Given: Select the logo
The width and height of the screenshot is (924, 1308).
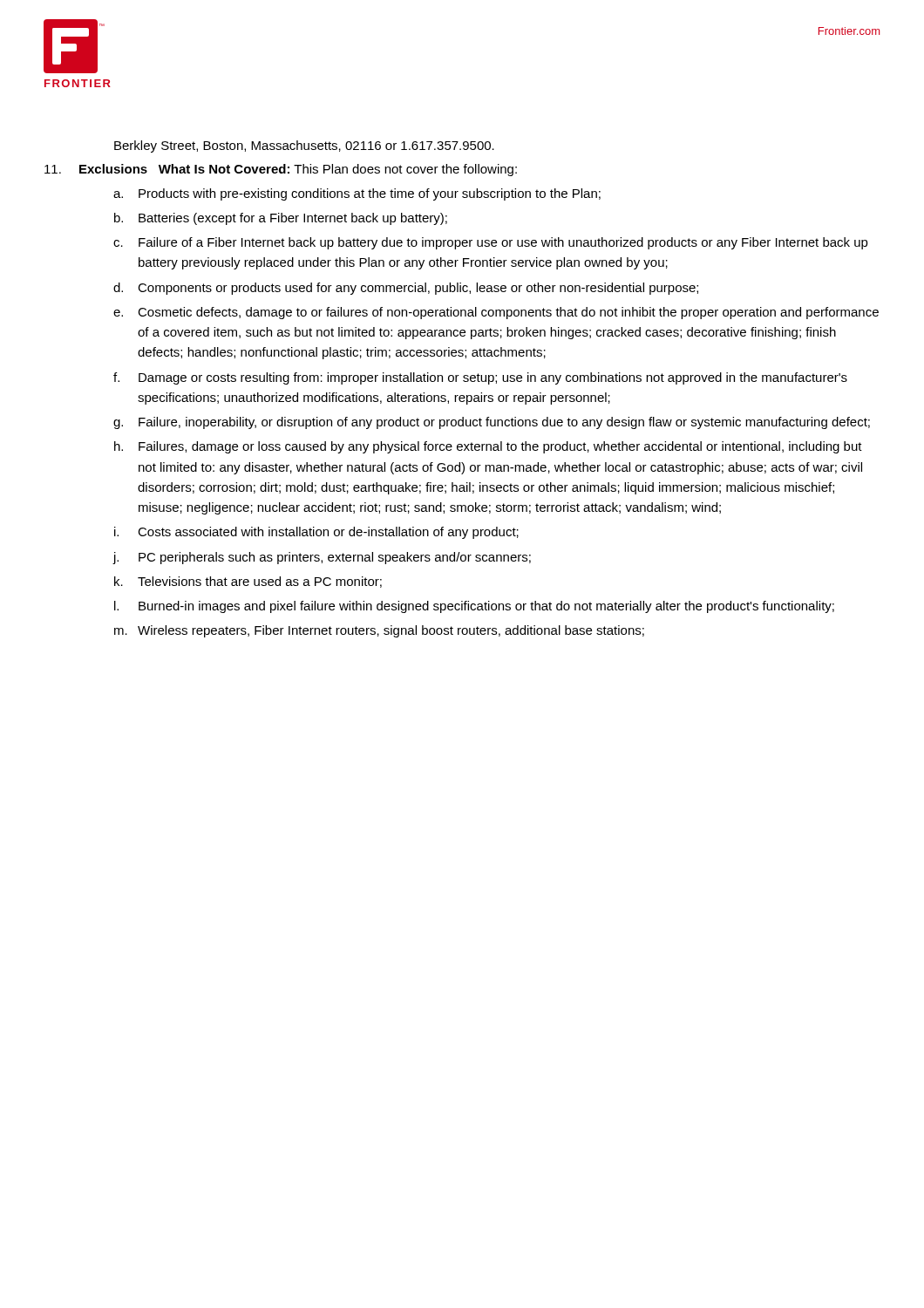Looking at the screenshot, I should (83, 58).
